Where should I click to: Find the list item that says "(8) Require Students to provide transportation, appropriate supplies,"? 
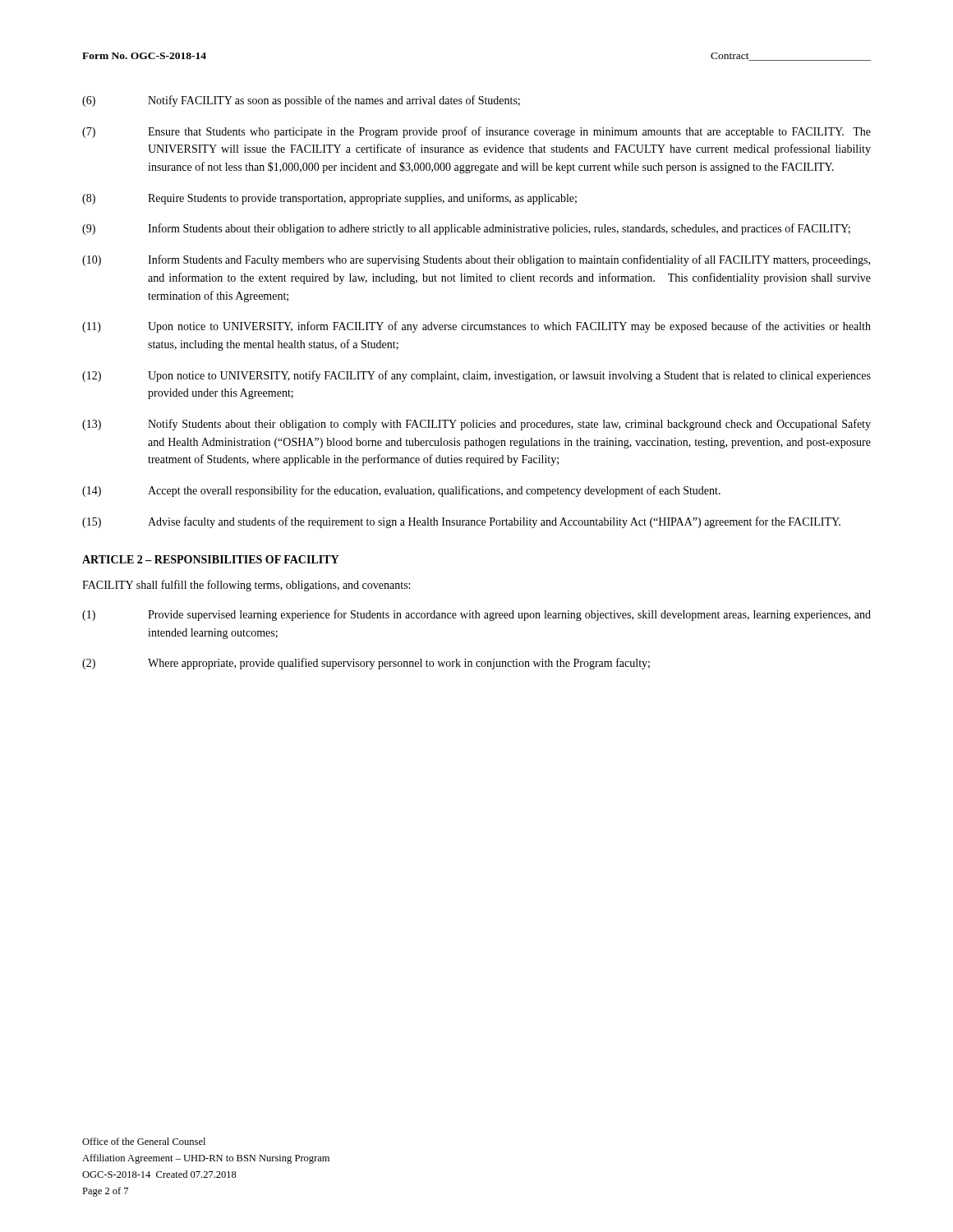pyautogui.click(x=476, y=198)
